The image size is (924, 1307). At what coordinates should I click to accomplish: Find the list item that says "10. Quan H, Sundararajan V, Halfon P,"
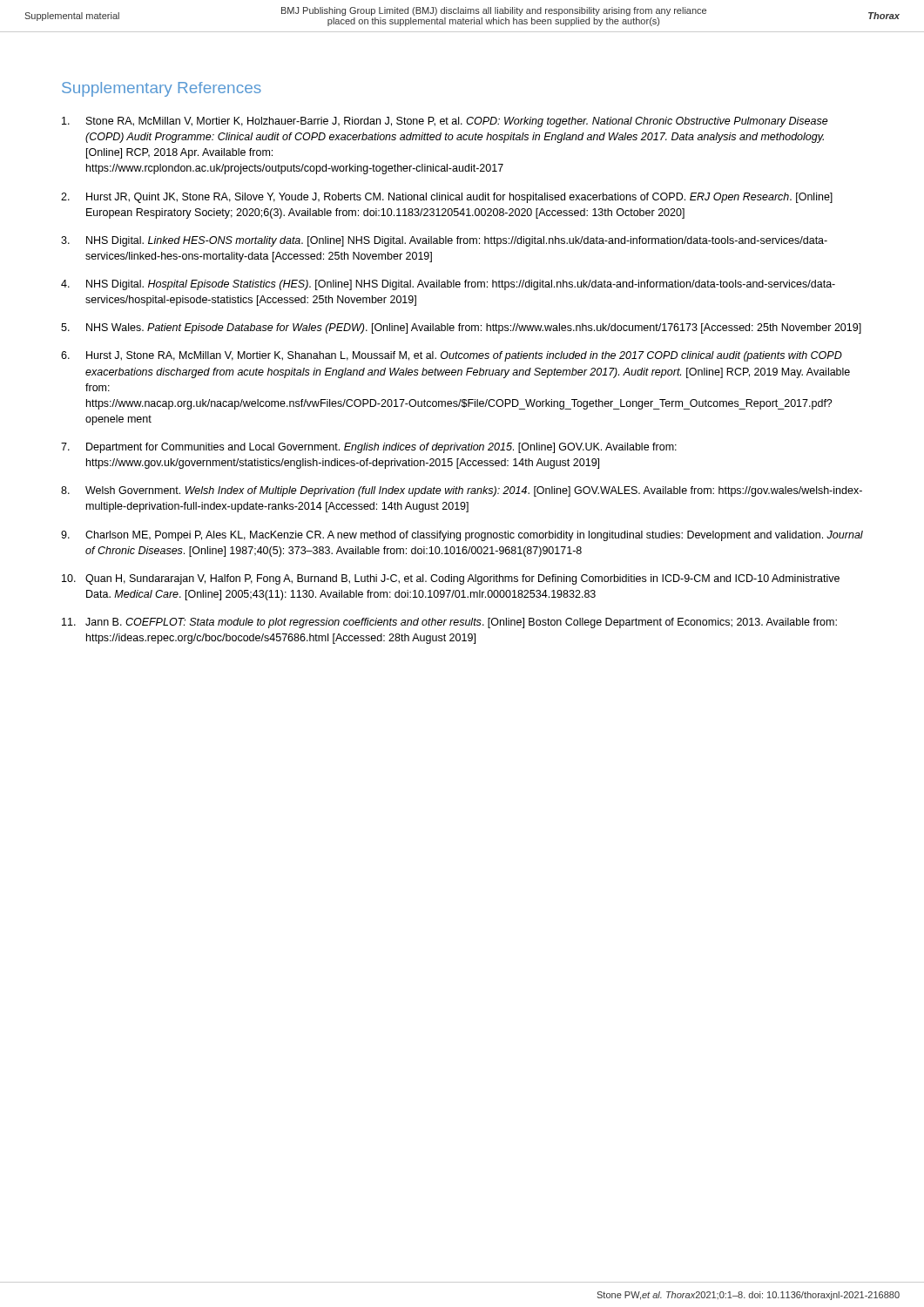pyautogui.click(x=462, y=586)
